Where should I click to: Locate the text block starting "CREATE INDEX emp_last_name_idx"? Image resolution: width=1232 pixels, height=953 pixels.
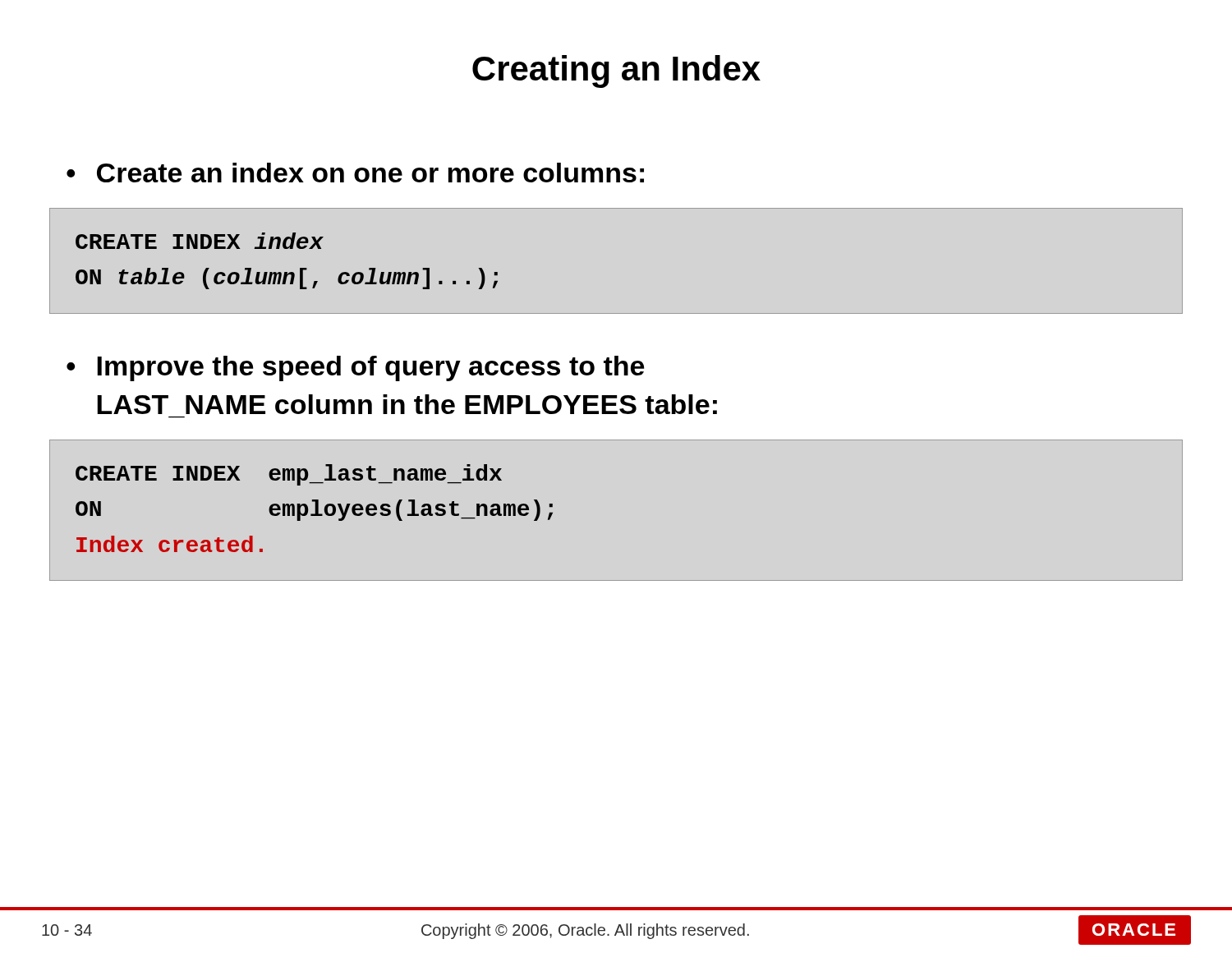coord(316,510)
